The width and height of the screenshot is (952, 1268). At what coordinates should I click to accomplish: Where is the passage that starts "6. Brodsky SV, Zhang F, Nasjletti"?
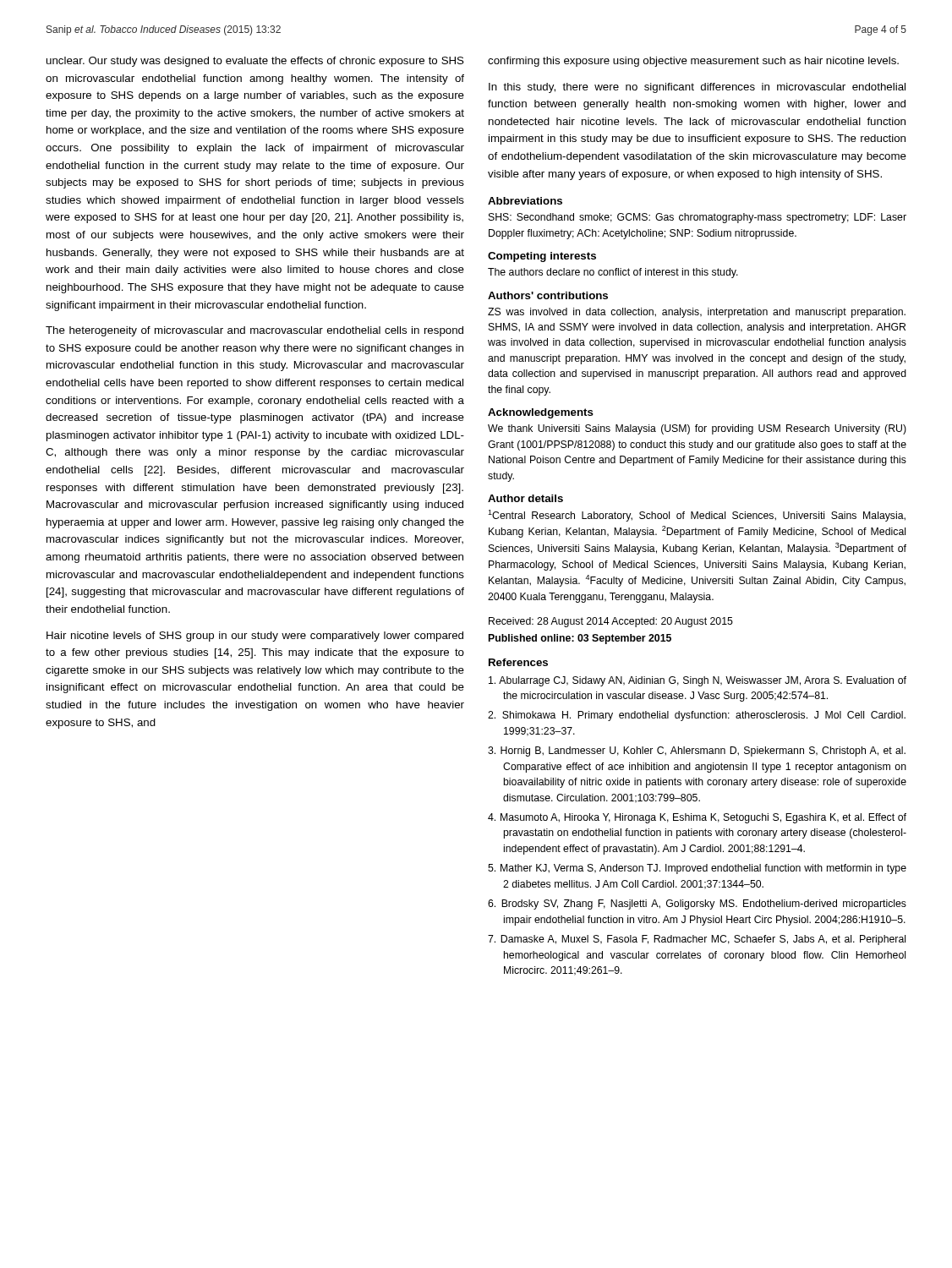(697, 912)
